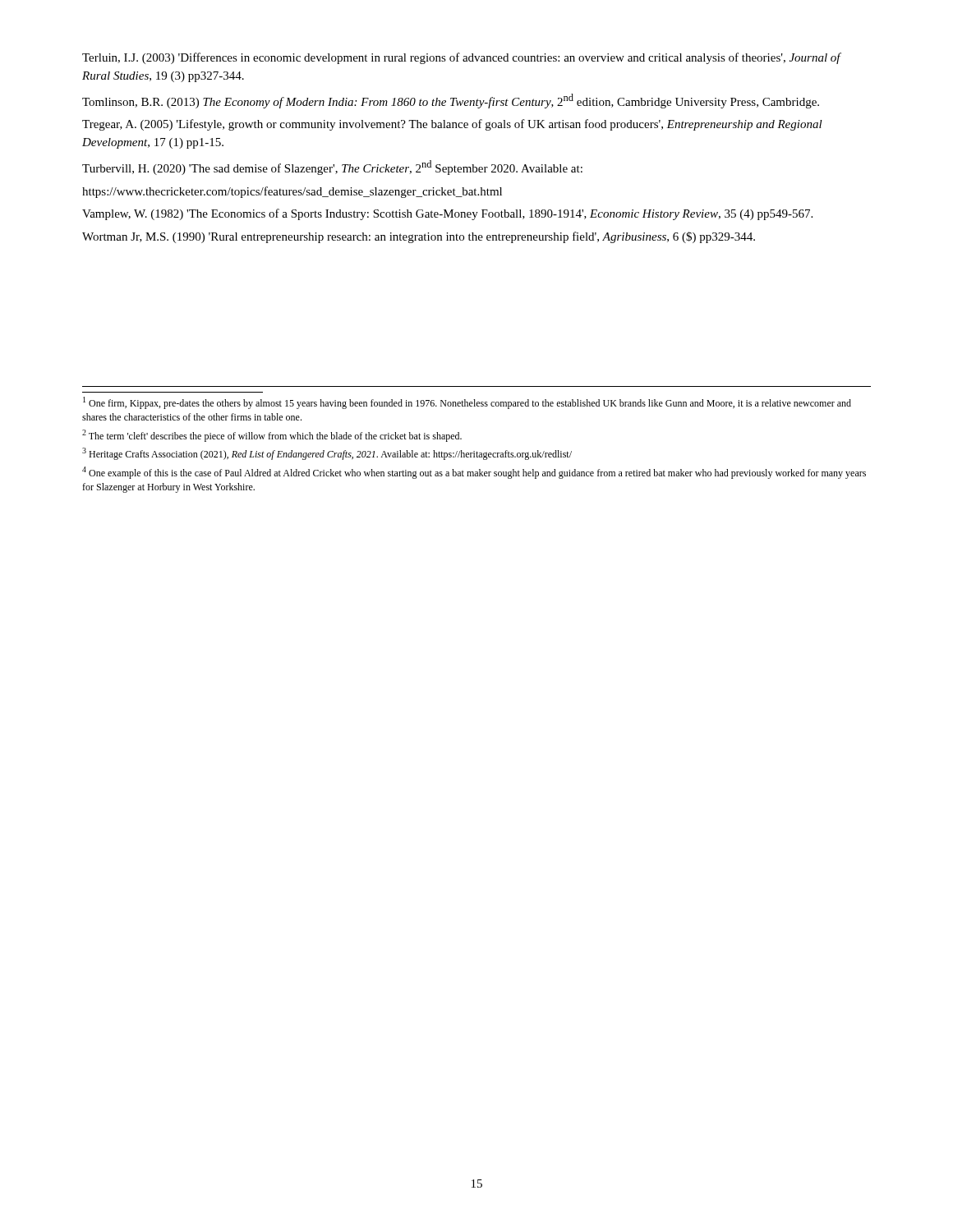
Task: Locate the region starting "3 Heritage Crafts Association (2021), Red List of"
Action: 327,454
